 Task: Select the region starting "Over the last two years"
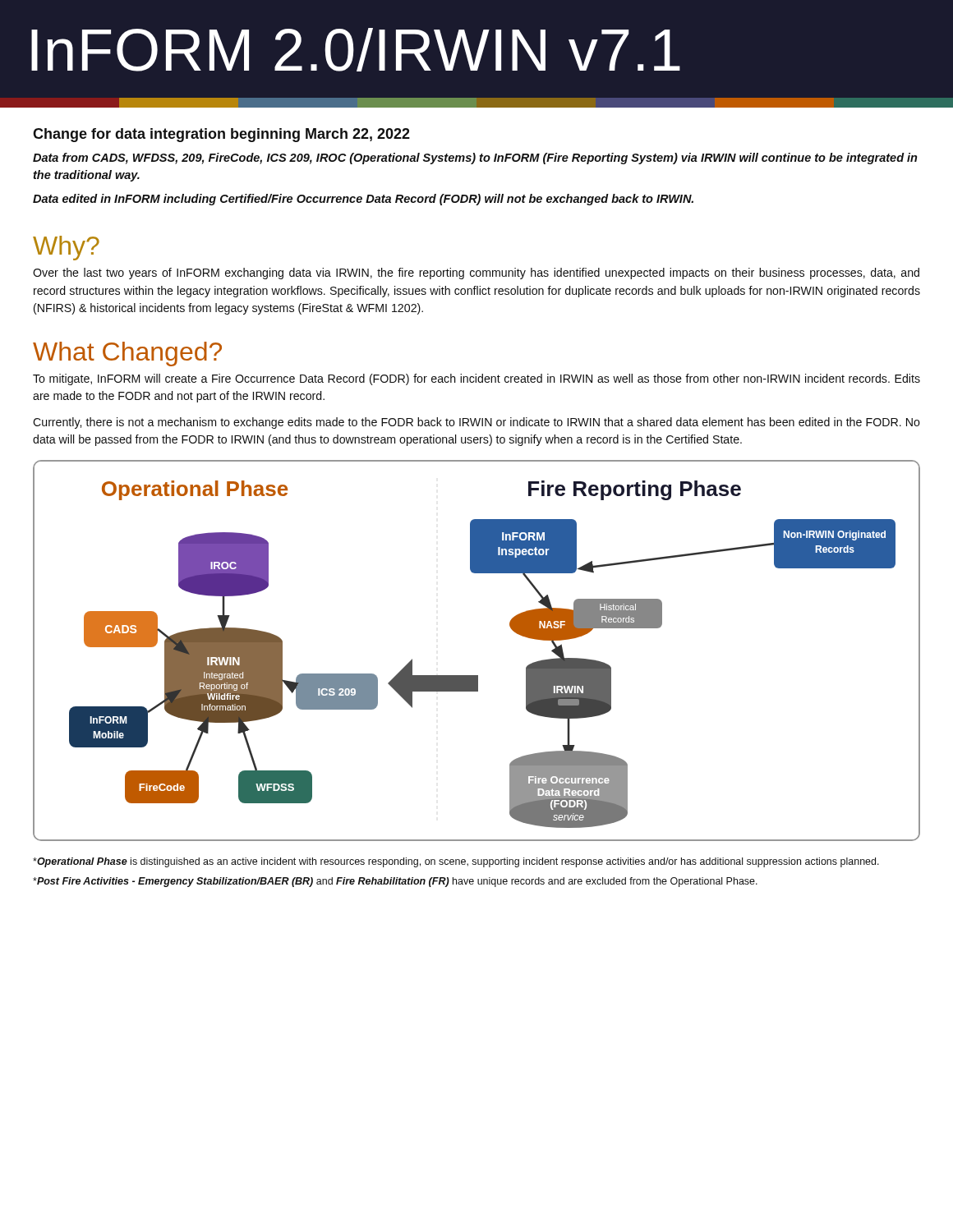coord(476,290)
